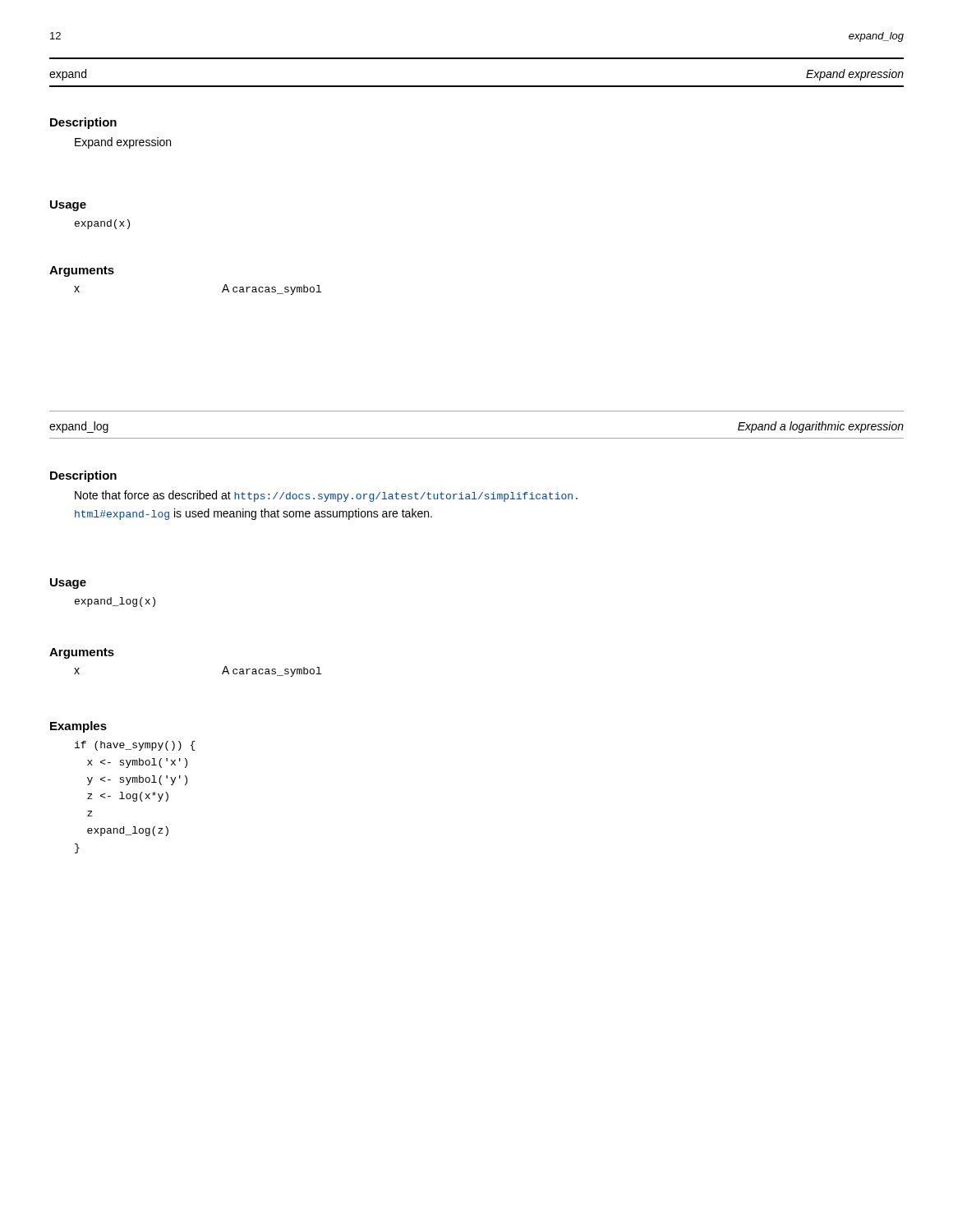Where does it say "expand_log Expand a logarithmic expression"?
The width and height of the screenshot is (953, 1232).
pyautogui.click(x=73, y=427)
